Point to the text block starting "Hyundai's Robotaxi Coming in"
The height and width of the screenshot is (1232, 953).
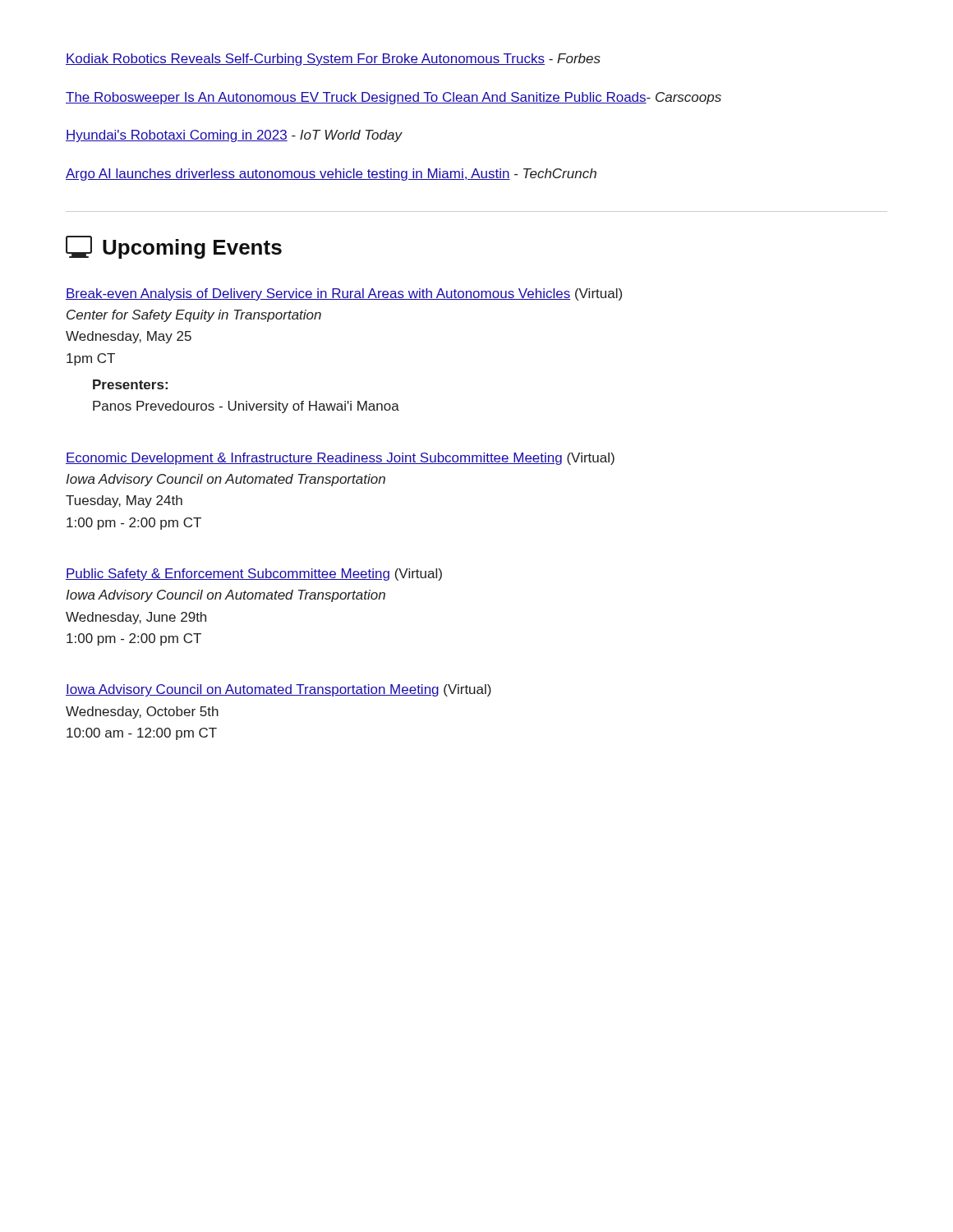tap(234, 135)
